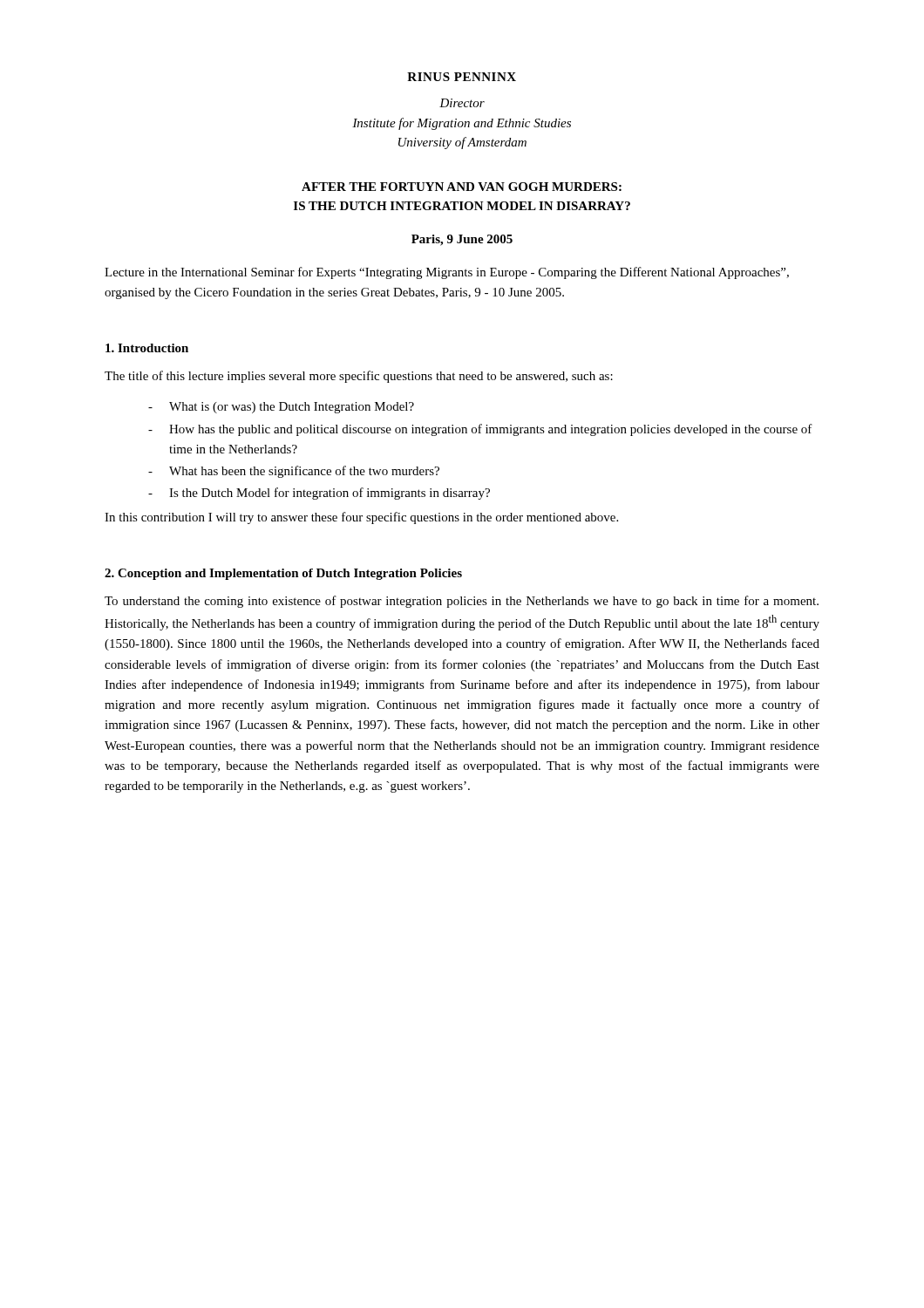The height and width of the screenshot is (1308, 924).
Task: Where is the passage that starts "To understand the coming into existence of postwar"?
Action: 462,693
